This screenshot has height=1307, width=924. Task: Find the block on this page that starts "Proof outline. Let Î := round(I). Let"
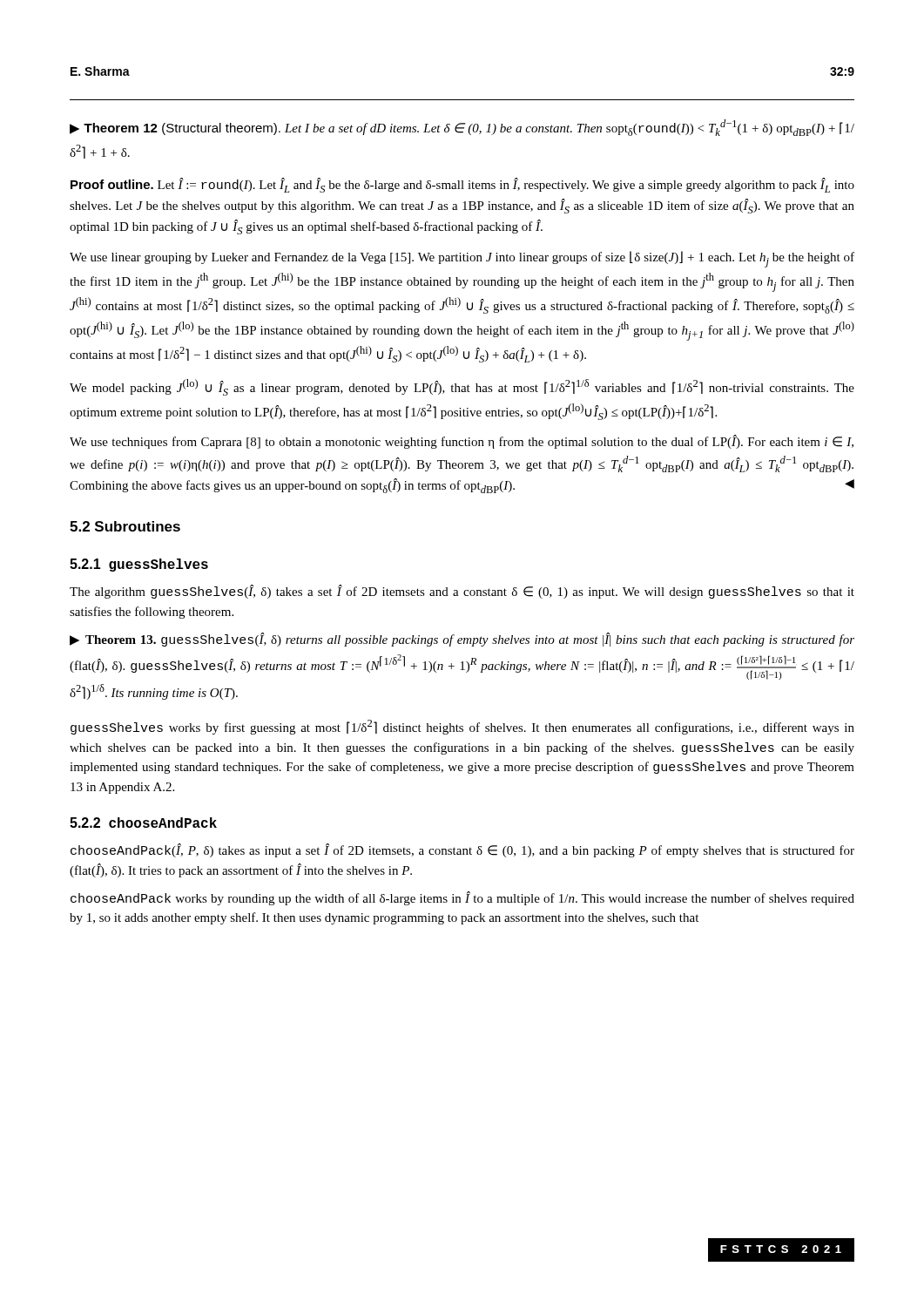click(x=462, y=337)
